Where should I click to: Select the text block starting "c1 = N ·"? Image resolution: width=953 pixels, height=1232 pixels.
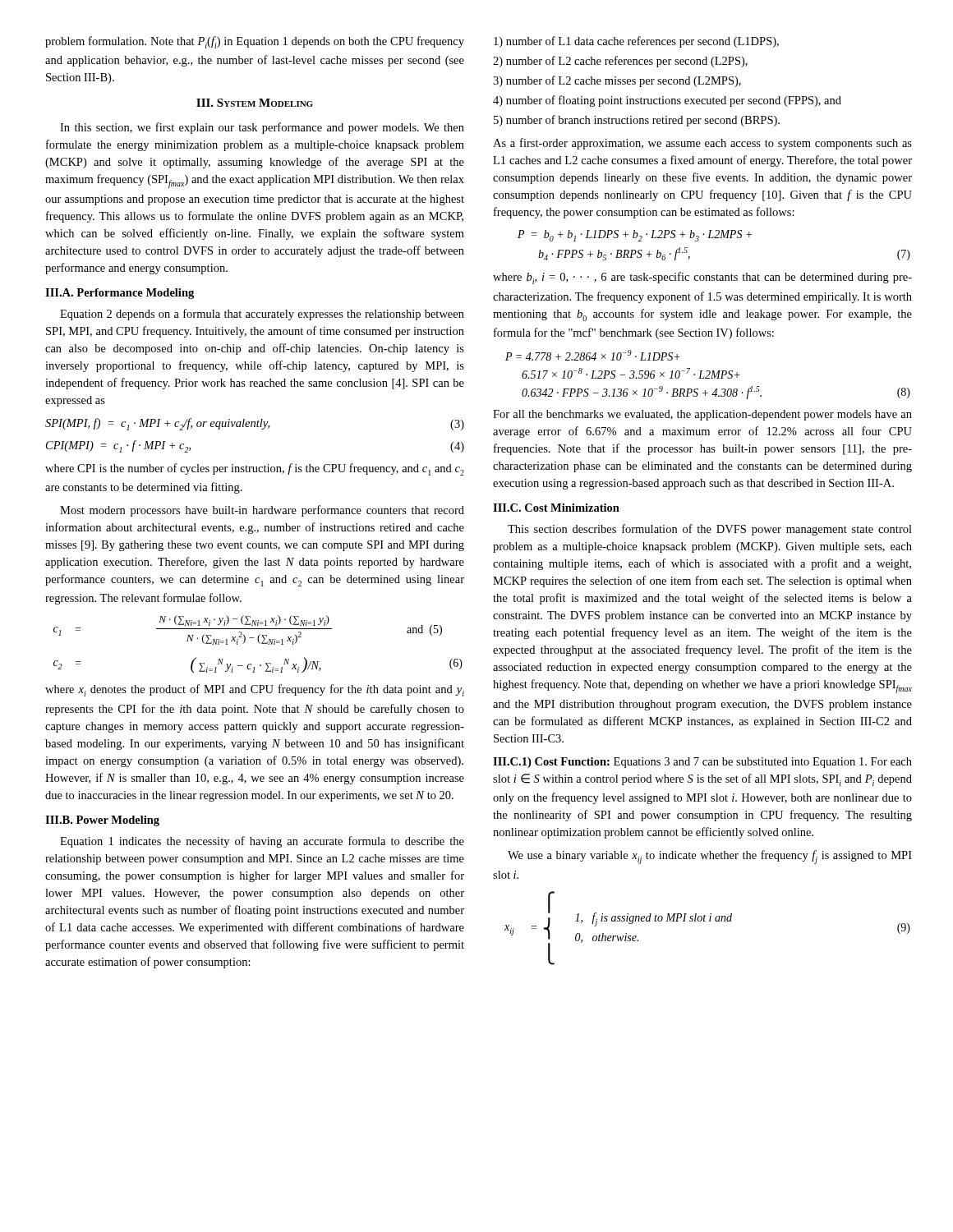(x=255, y=630)
